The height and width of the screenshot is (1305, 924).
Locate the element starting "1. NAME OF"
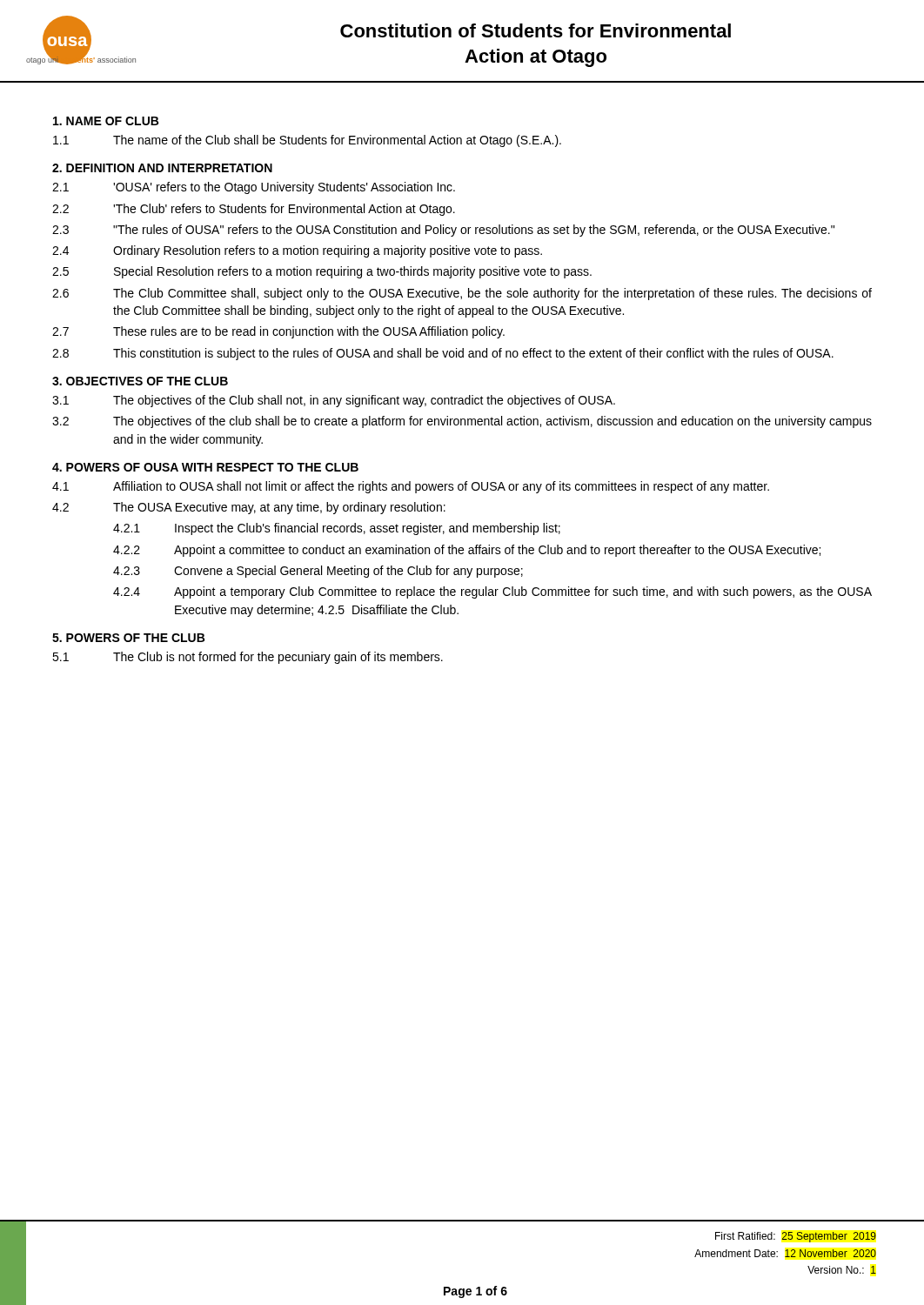tap(106, 121)
